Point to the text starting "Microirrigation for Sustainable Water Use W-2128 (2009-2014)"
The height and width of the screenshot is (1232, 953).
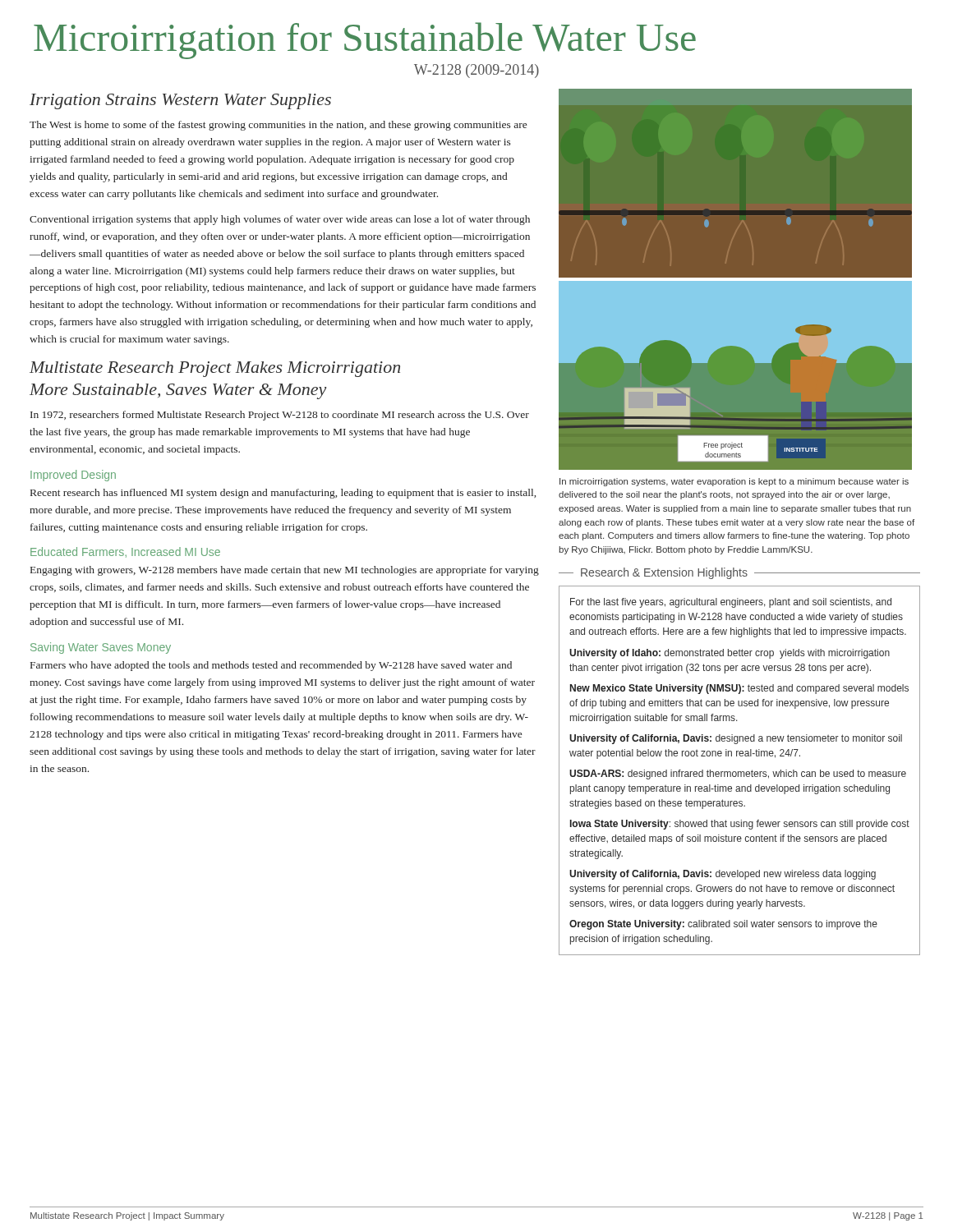[476, 47]
